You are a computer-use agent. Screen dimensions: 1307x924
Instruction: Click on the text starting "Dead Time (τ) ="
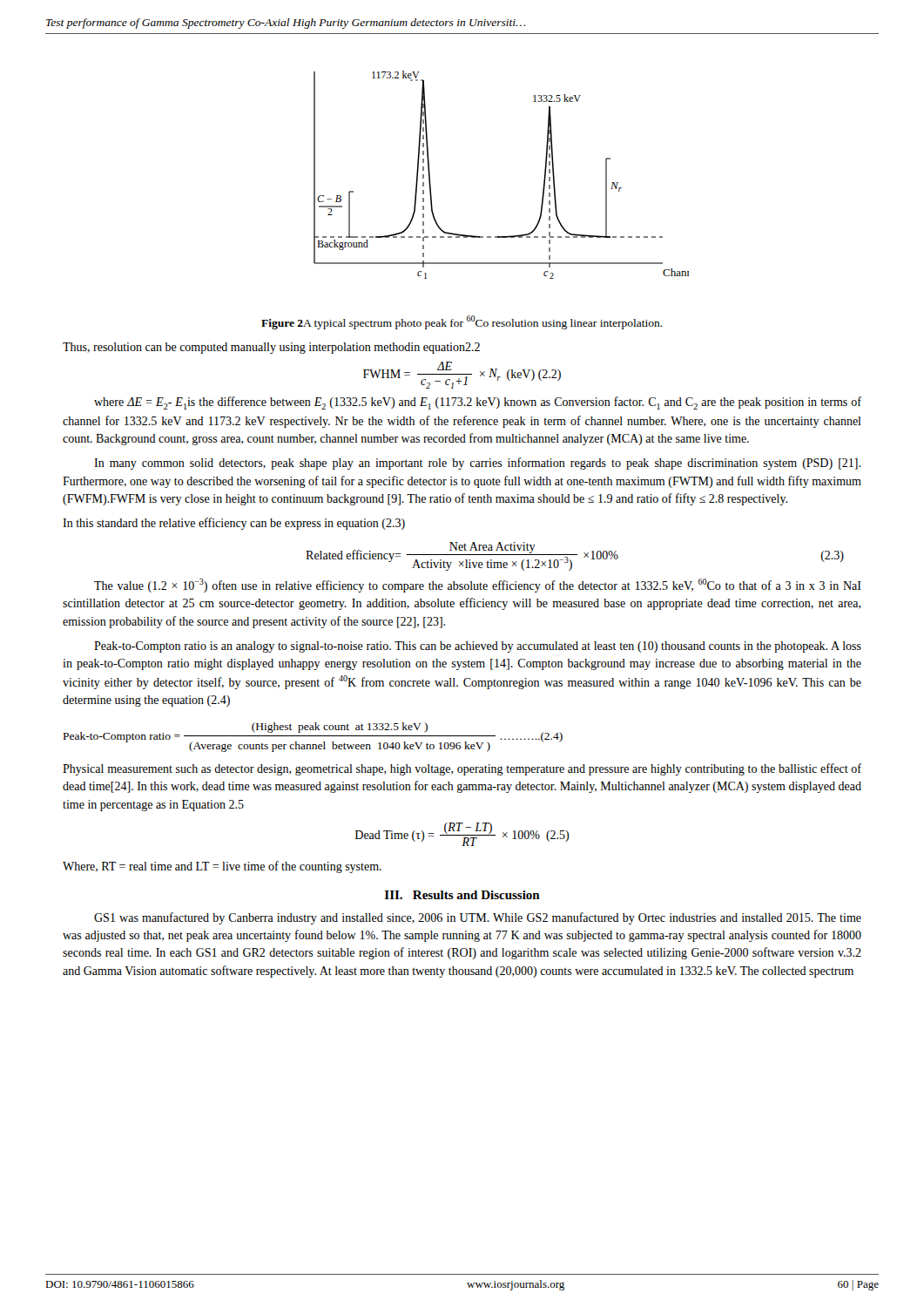(x=462, y=836)
